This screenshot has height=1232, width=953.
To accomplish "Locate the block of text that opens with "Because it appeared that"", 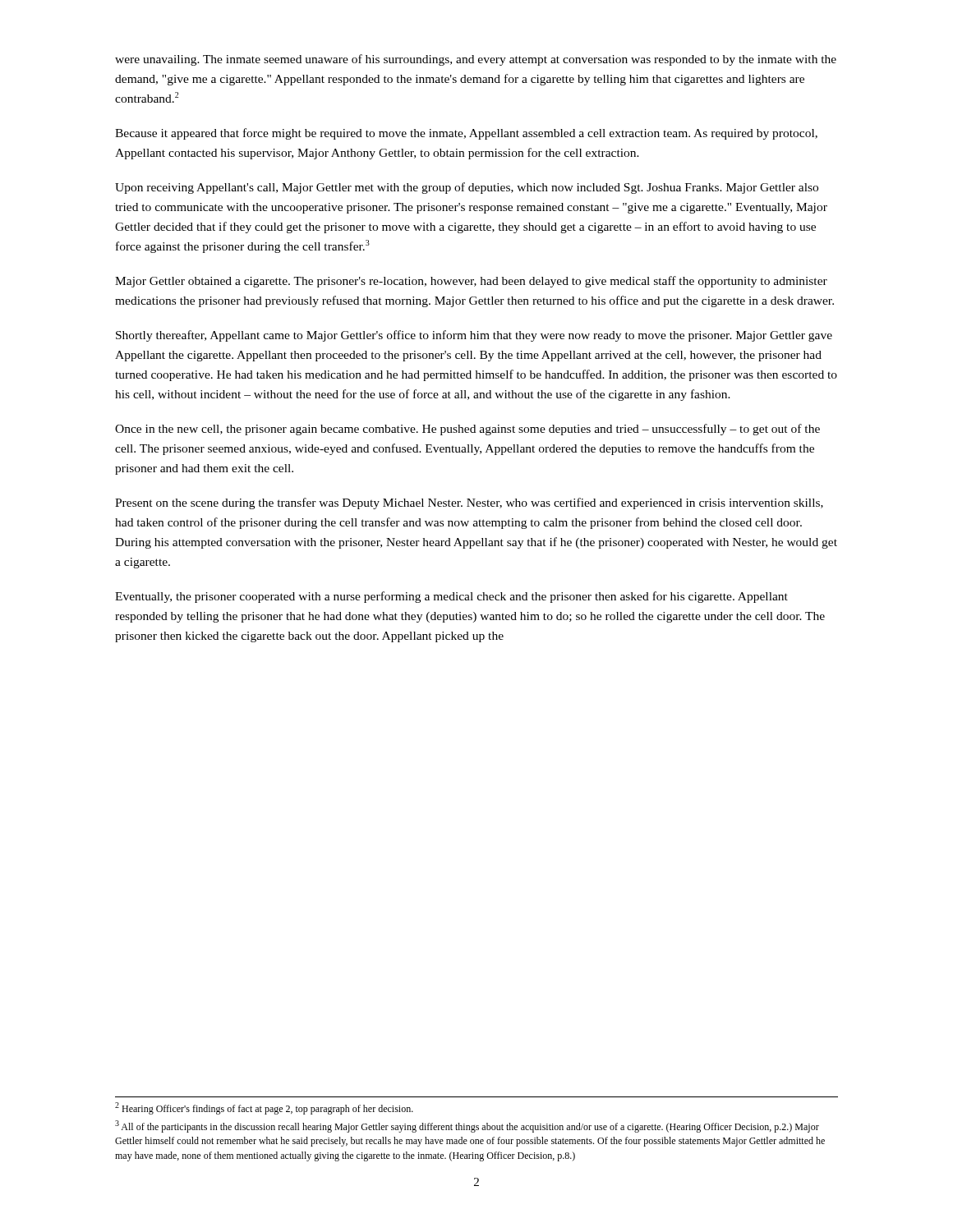I will click(x=466, y=143).
